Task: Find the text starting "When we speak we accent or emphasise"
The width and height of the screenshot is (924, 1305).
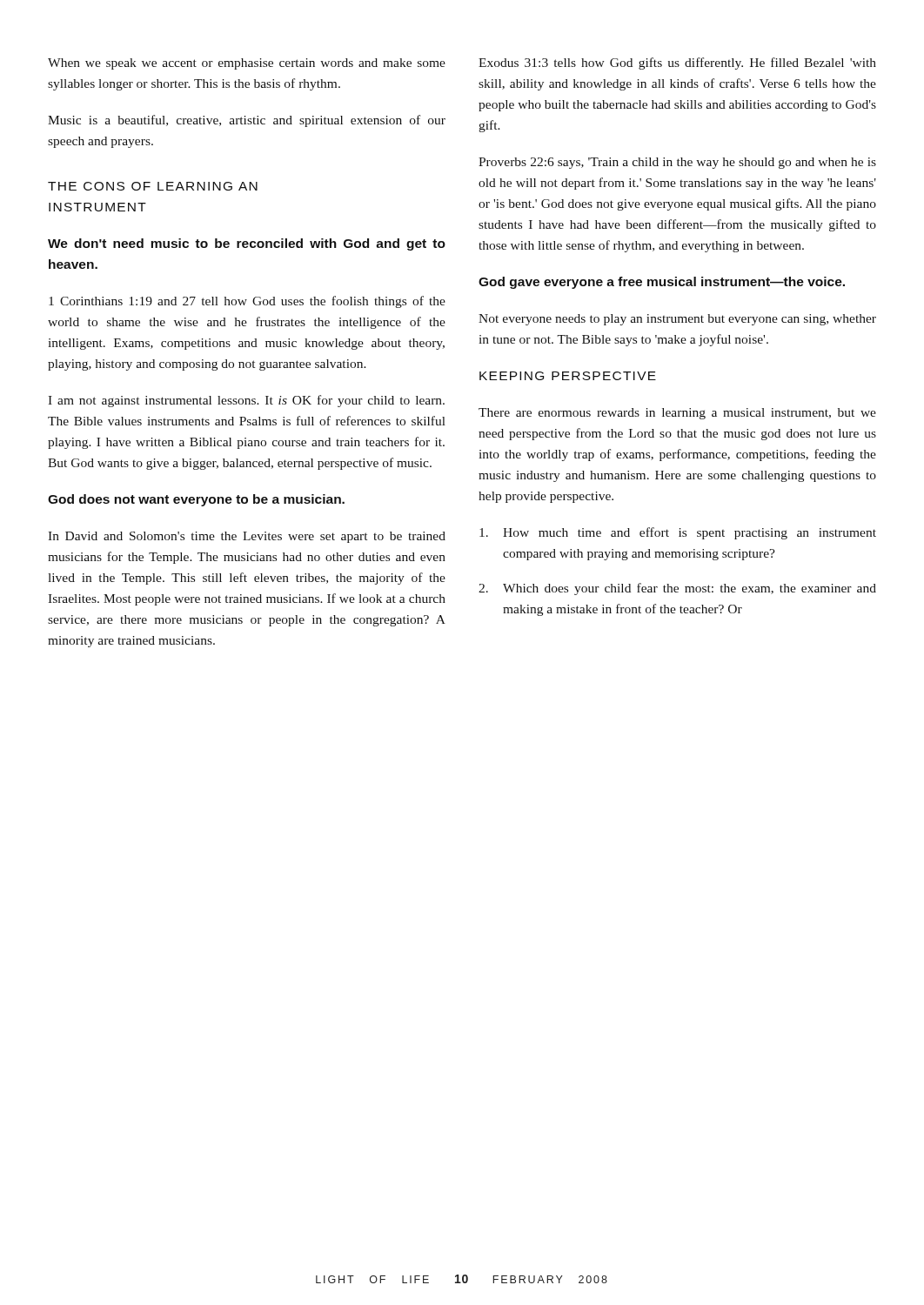Action: click(247, 73)
